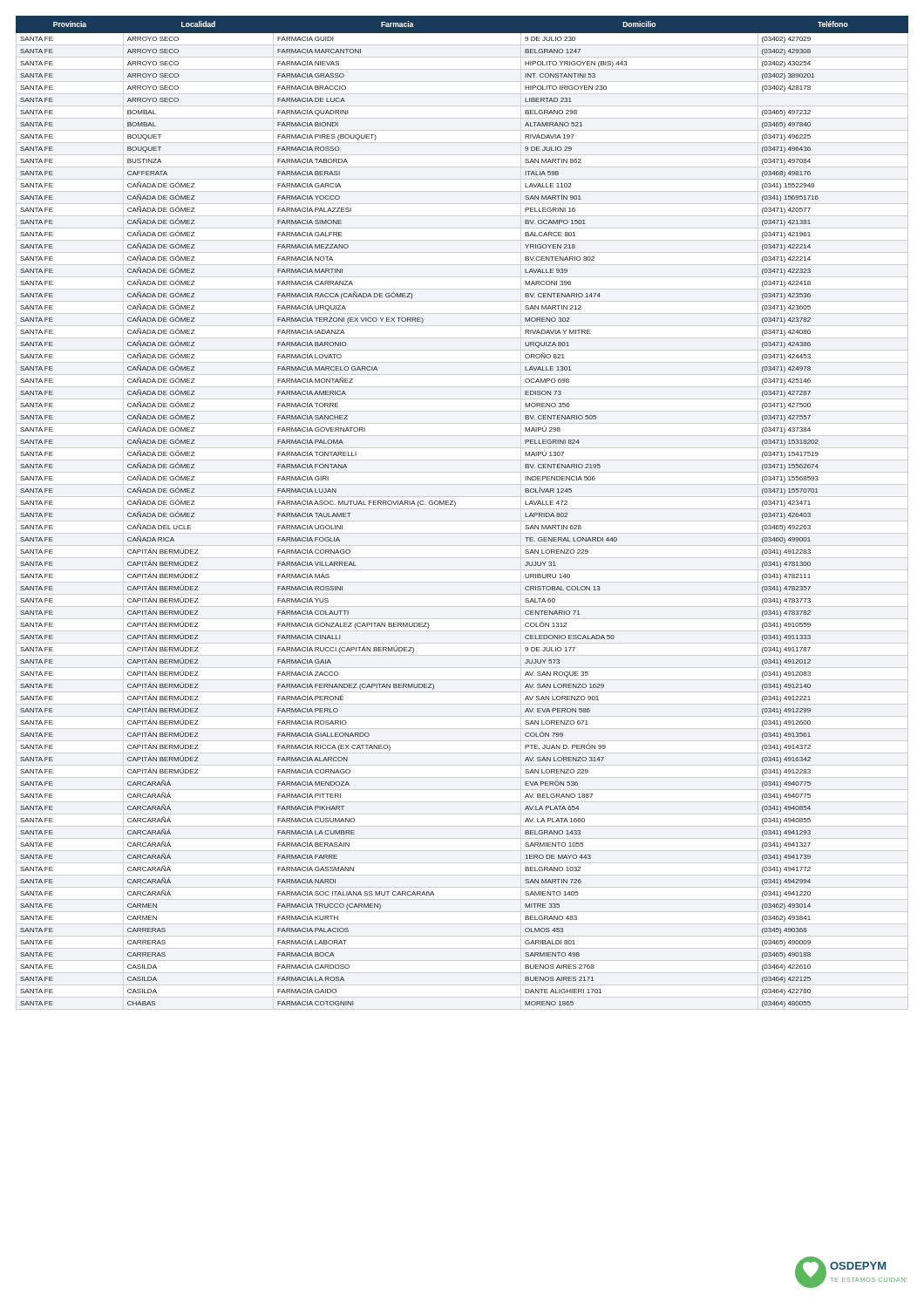Click on the table containing "(0341) 4783773"
Image resolution: width=924 pixels, height=1308 pixels.
pos(462,513)
